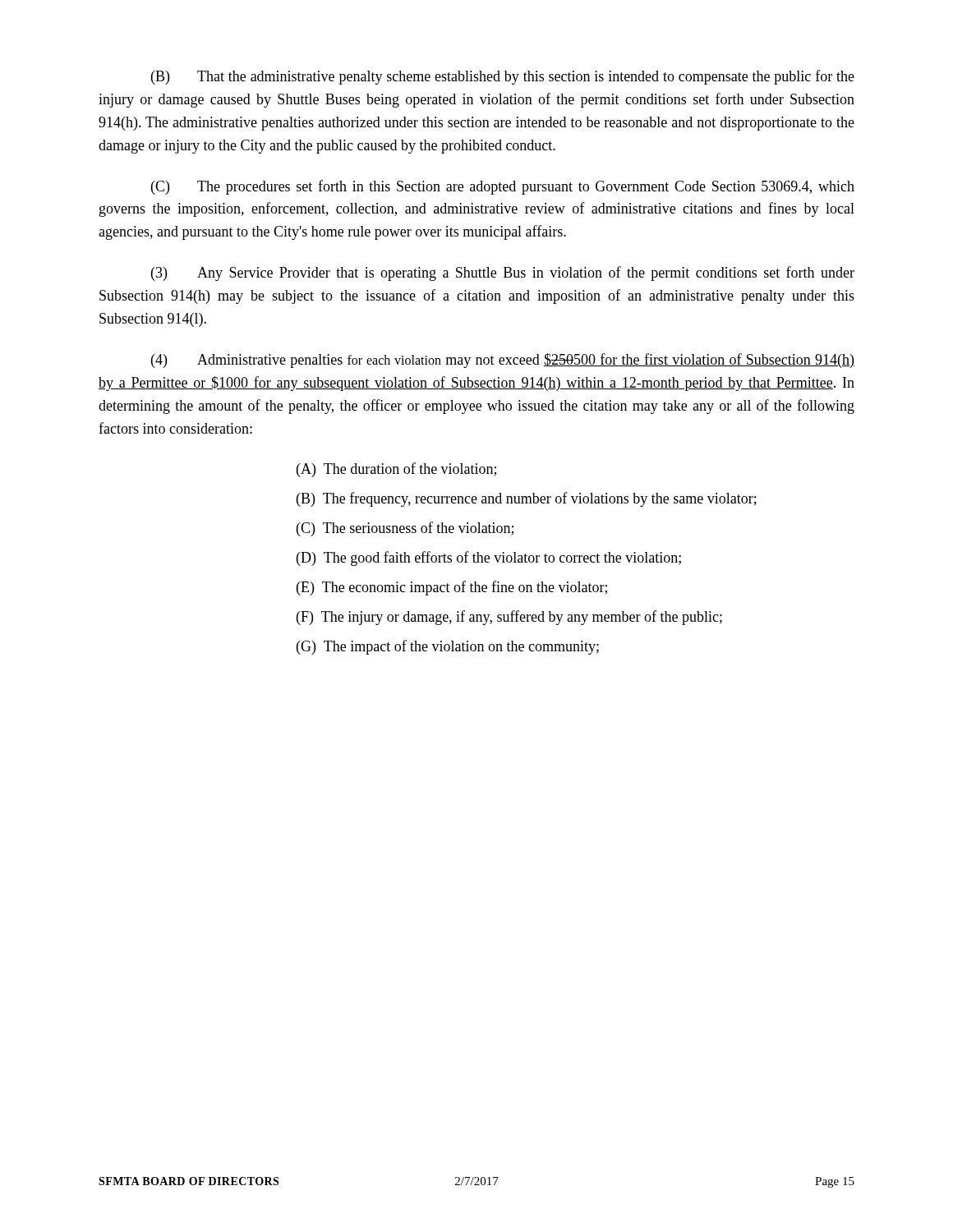Screen dimensions: 1232x953
Task: Where is the passage that starts "(G) The impact of the violation"?
Action: [x=448, y=646]
